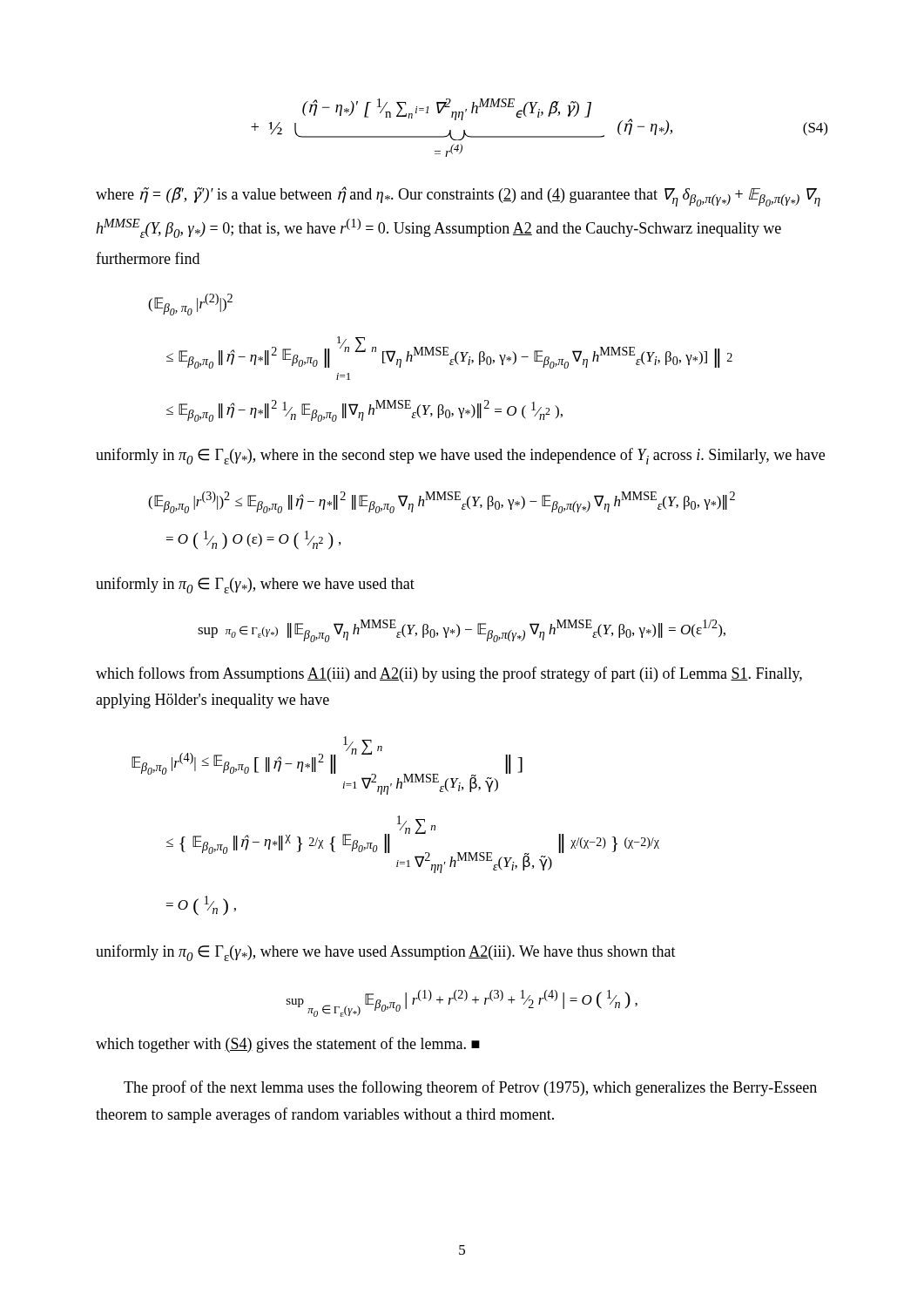Point to the formula beginning "+ ½ (η̂ − η*)′ [ 1⁄n"
Viewport: 924px width, 1307px height.
(x=539, y=128)
